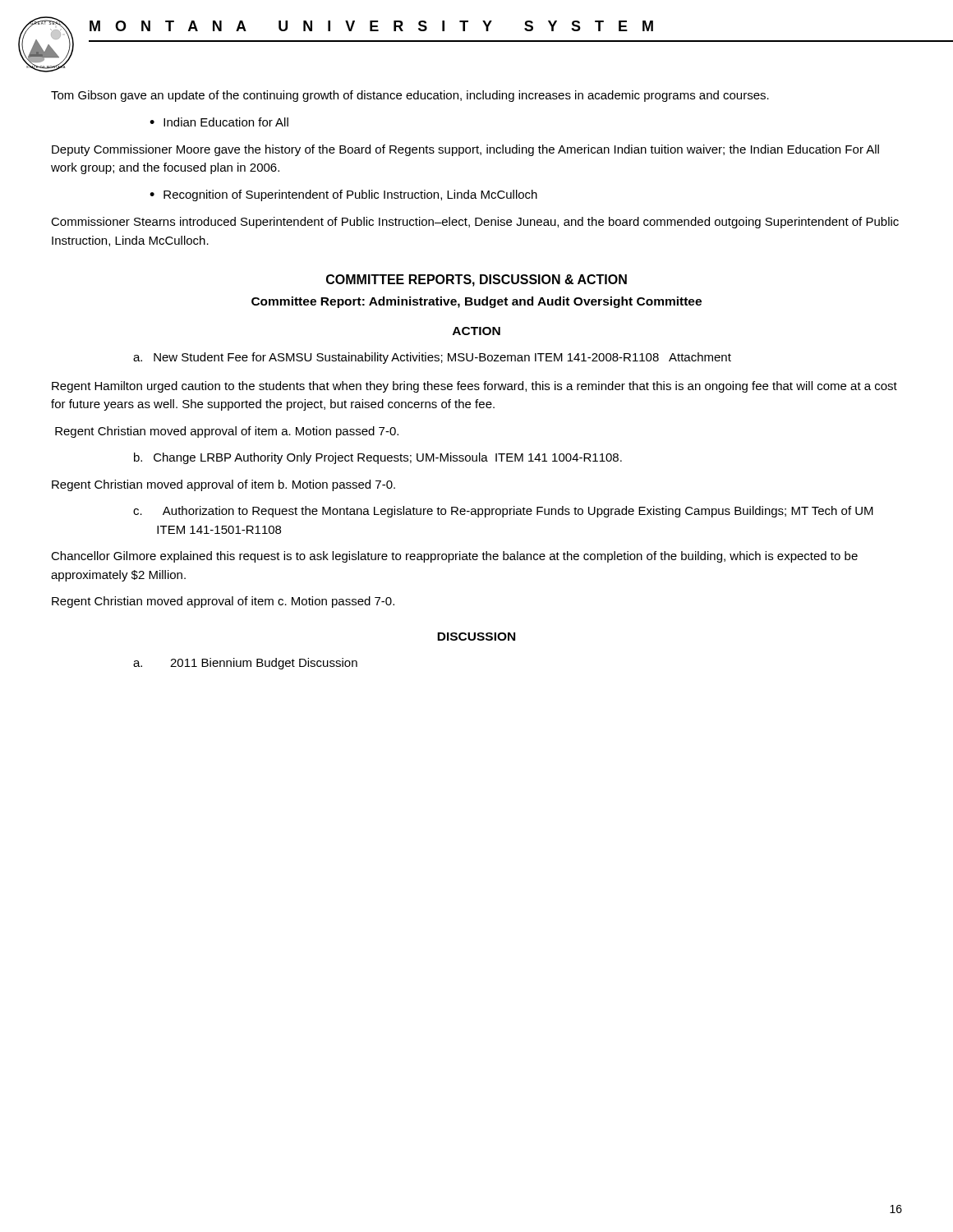Navigate to the passage starting "Chancellor Gilmore explained this"
The image size is (953, 1232).
(x=454, y=565)
